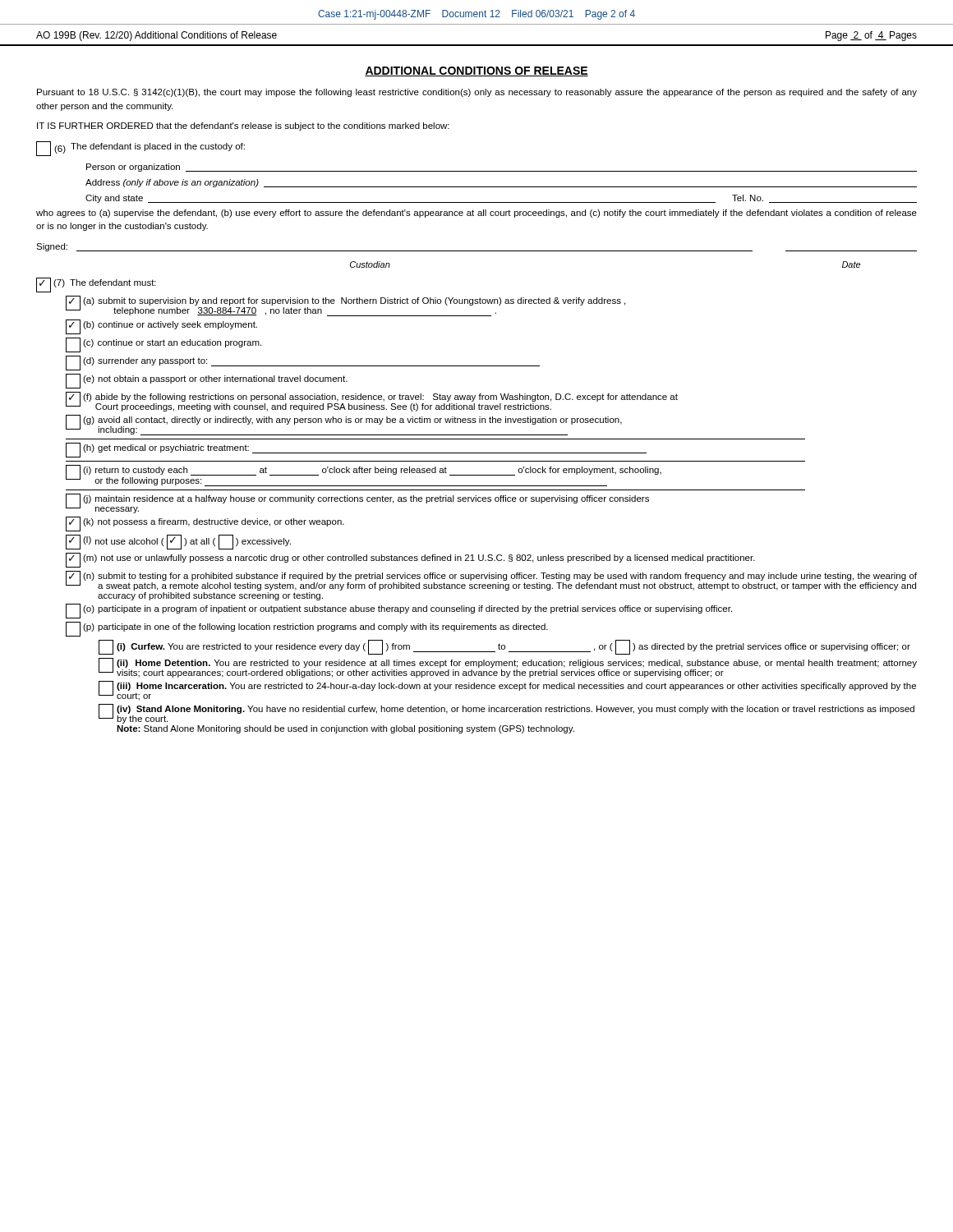Navigate to the region starting "(i) Curfew. You are restricted to your"
Image resolution: width=953 pixels, height=1232 pixels.
click(x=508, y=647)
